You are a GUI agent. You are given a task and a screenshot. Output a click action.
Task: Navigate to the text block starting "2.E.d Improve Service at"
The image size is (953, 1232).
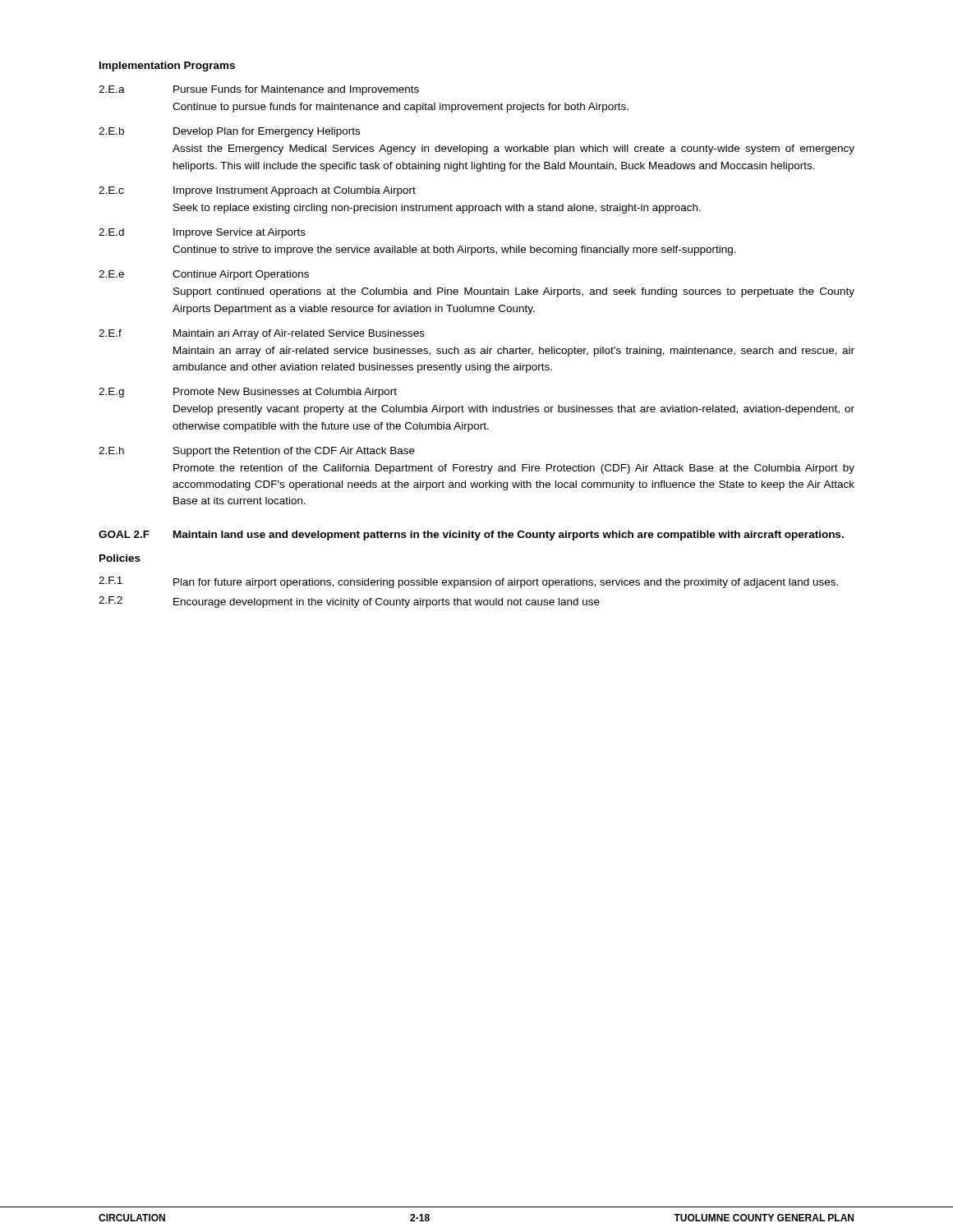click(x=476, y=242)
